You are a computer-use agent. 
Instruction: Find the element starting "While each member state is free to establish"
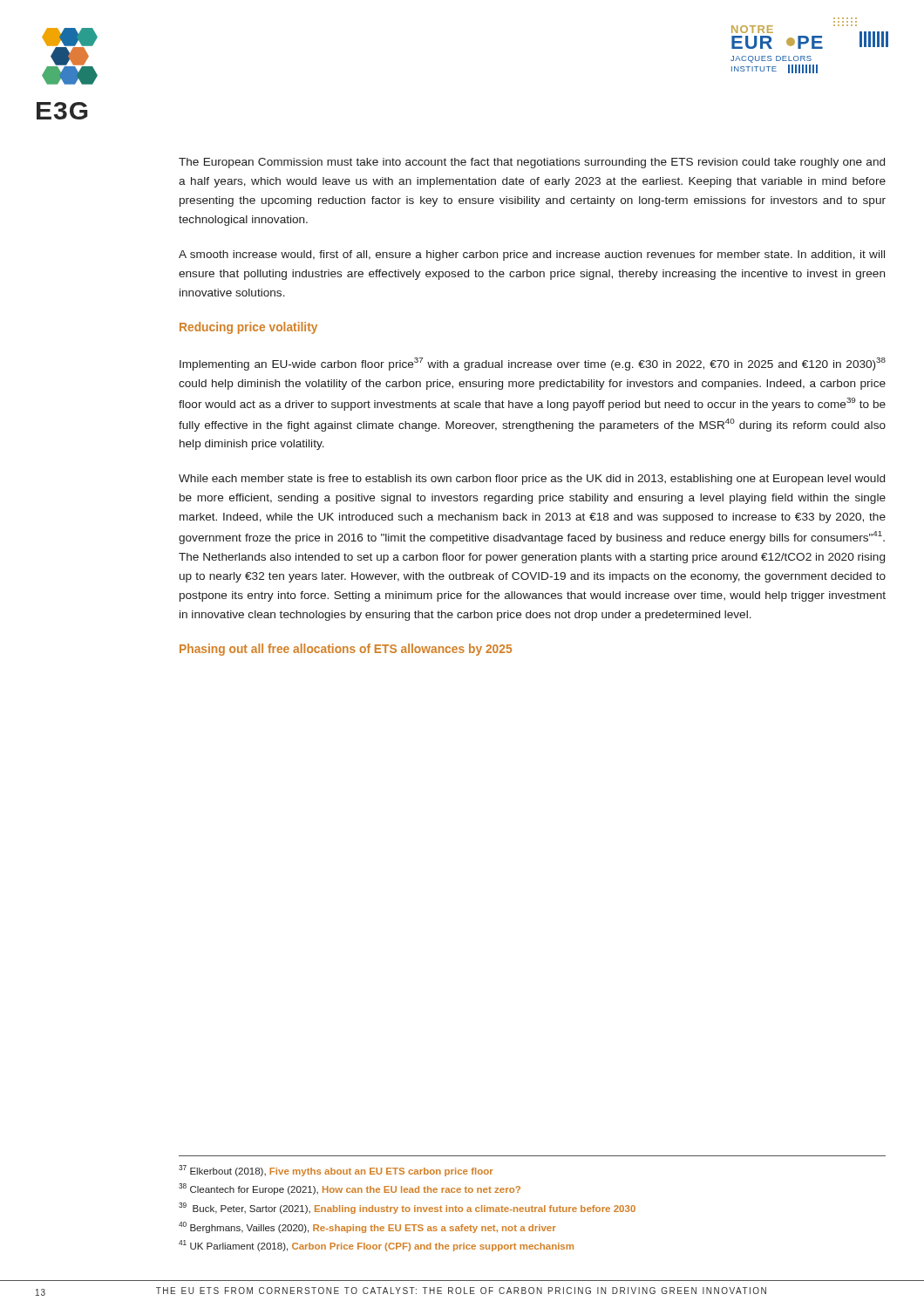coord(532,547)
